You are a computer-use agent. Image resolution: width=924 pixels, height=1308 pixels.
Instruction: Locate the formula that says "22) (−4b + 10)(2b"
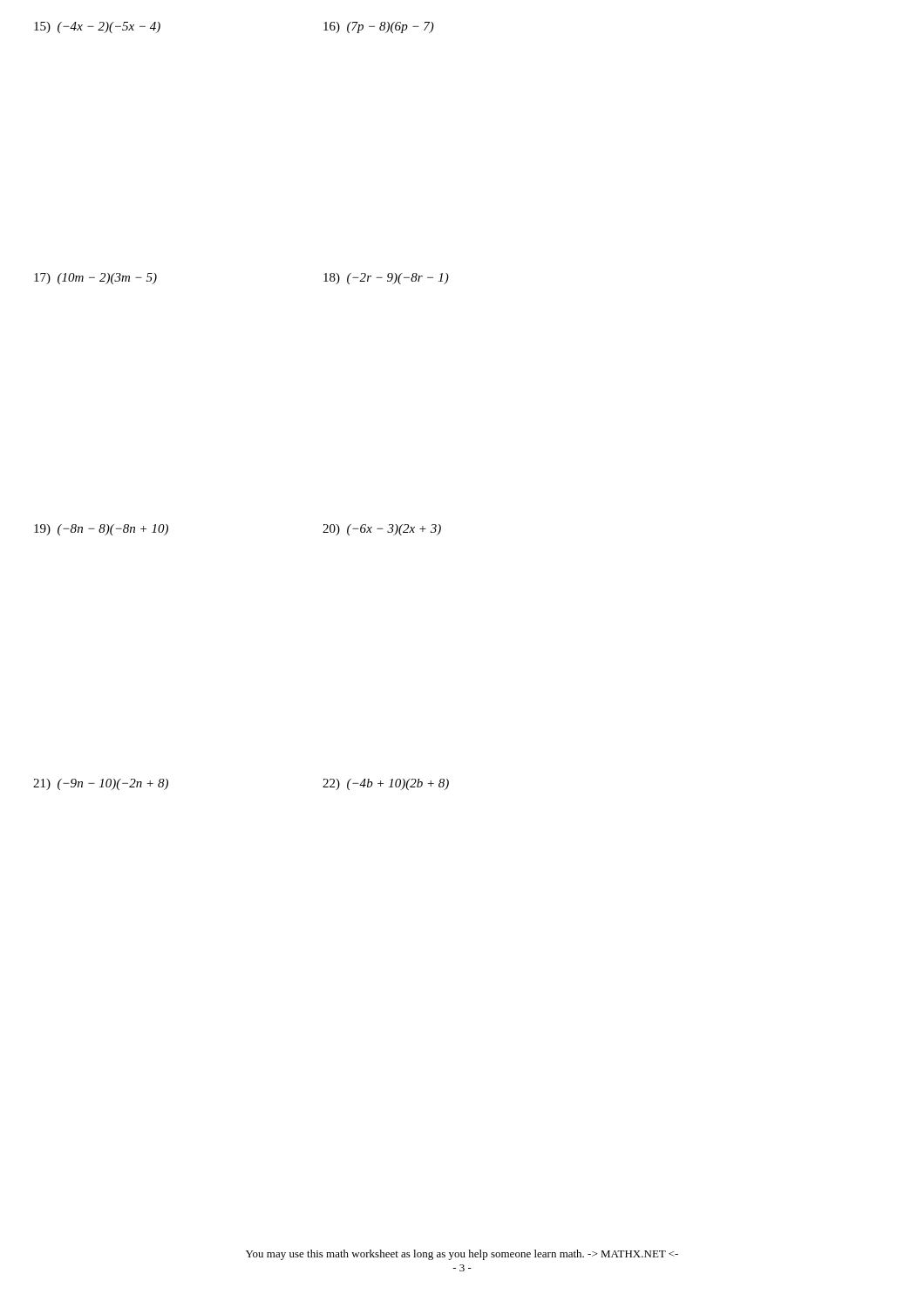[x=386, y=783]
